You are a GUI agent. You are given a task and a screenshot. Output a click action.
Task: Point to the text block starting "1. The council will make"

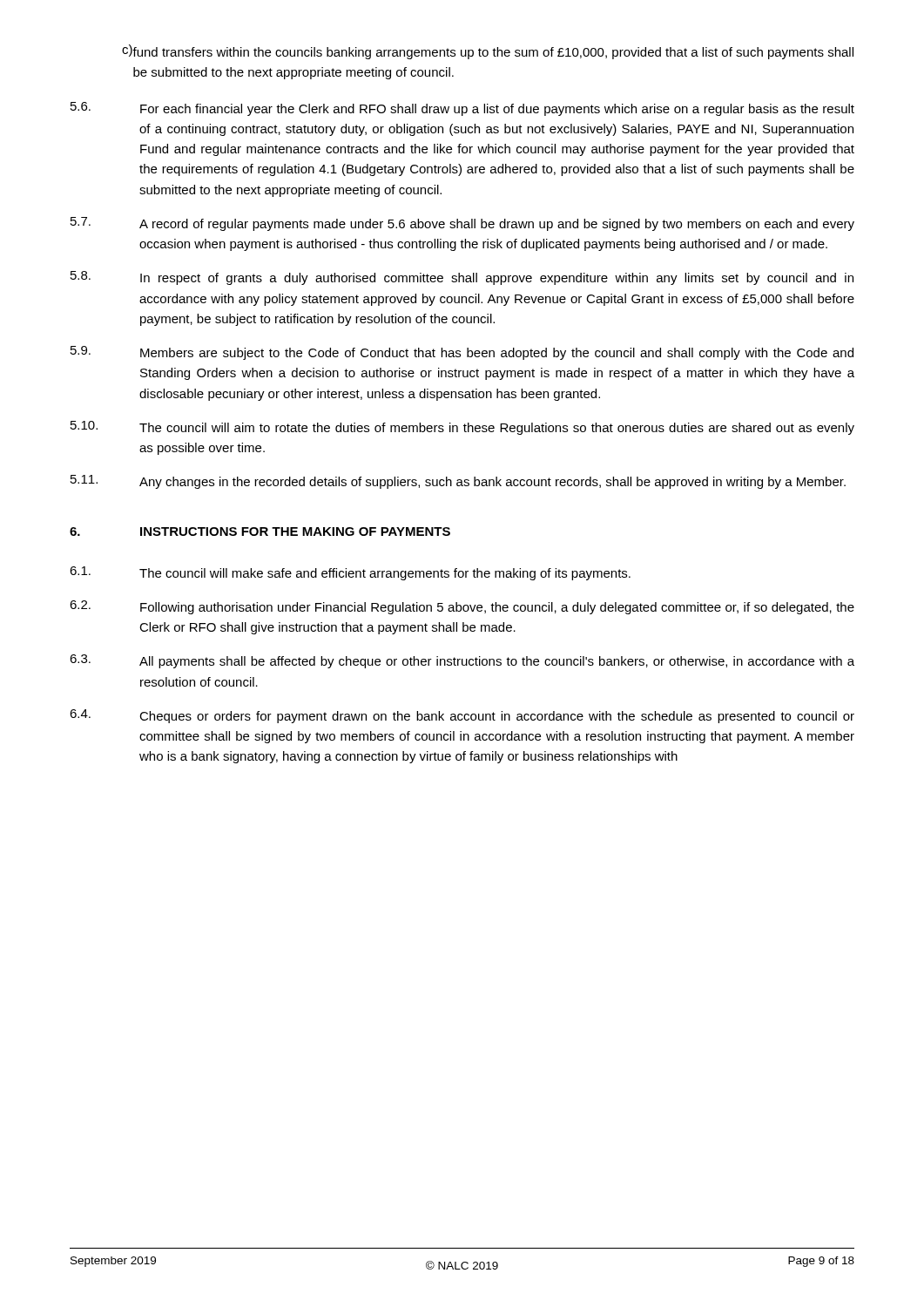pyautogui.click(x=462, y=573)
